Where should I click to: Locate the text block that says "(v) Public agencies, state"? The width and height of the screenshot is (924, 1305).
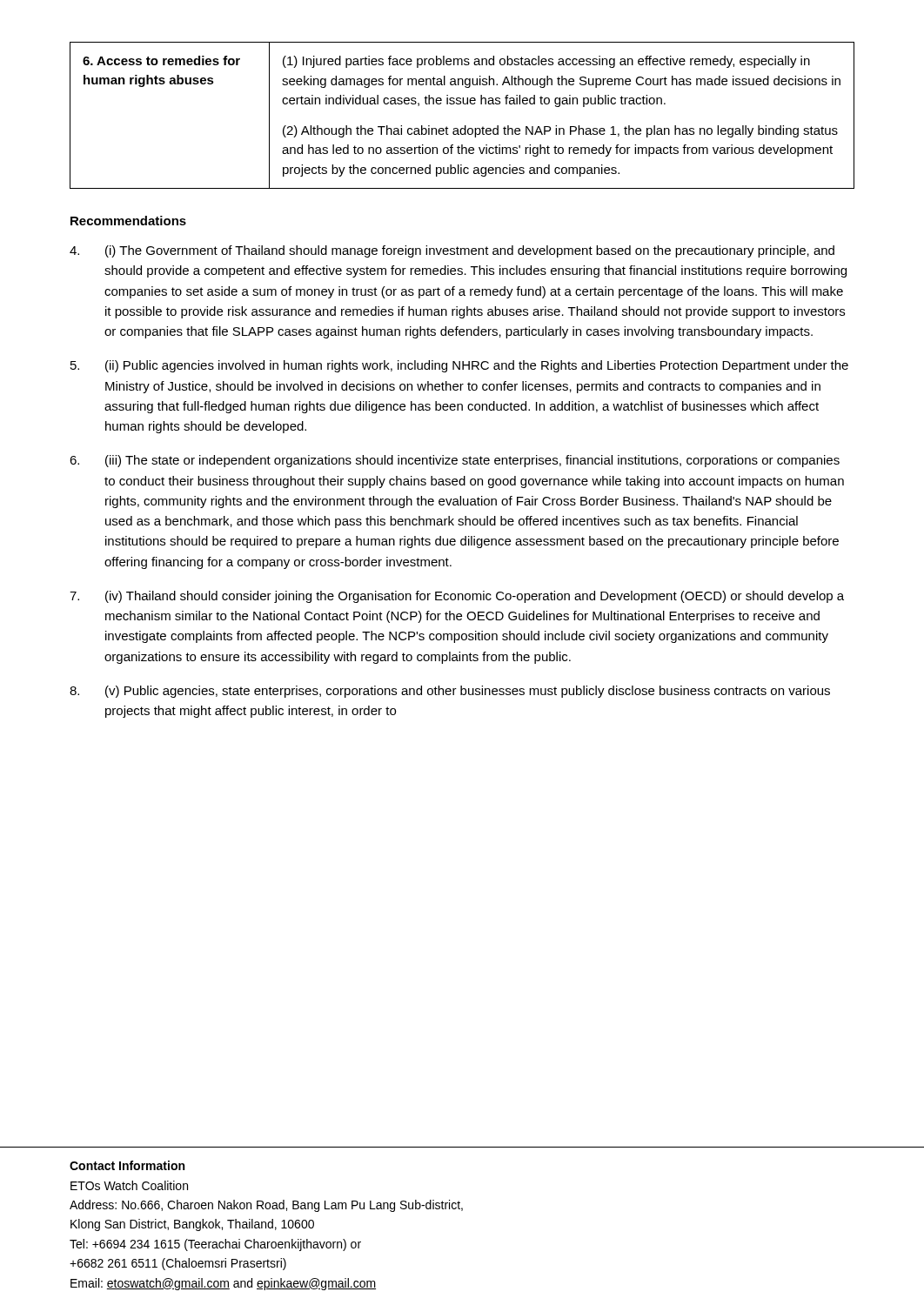460,700
